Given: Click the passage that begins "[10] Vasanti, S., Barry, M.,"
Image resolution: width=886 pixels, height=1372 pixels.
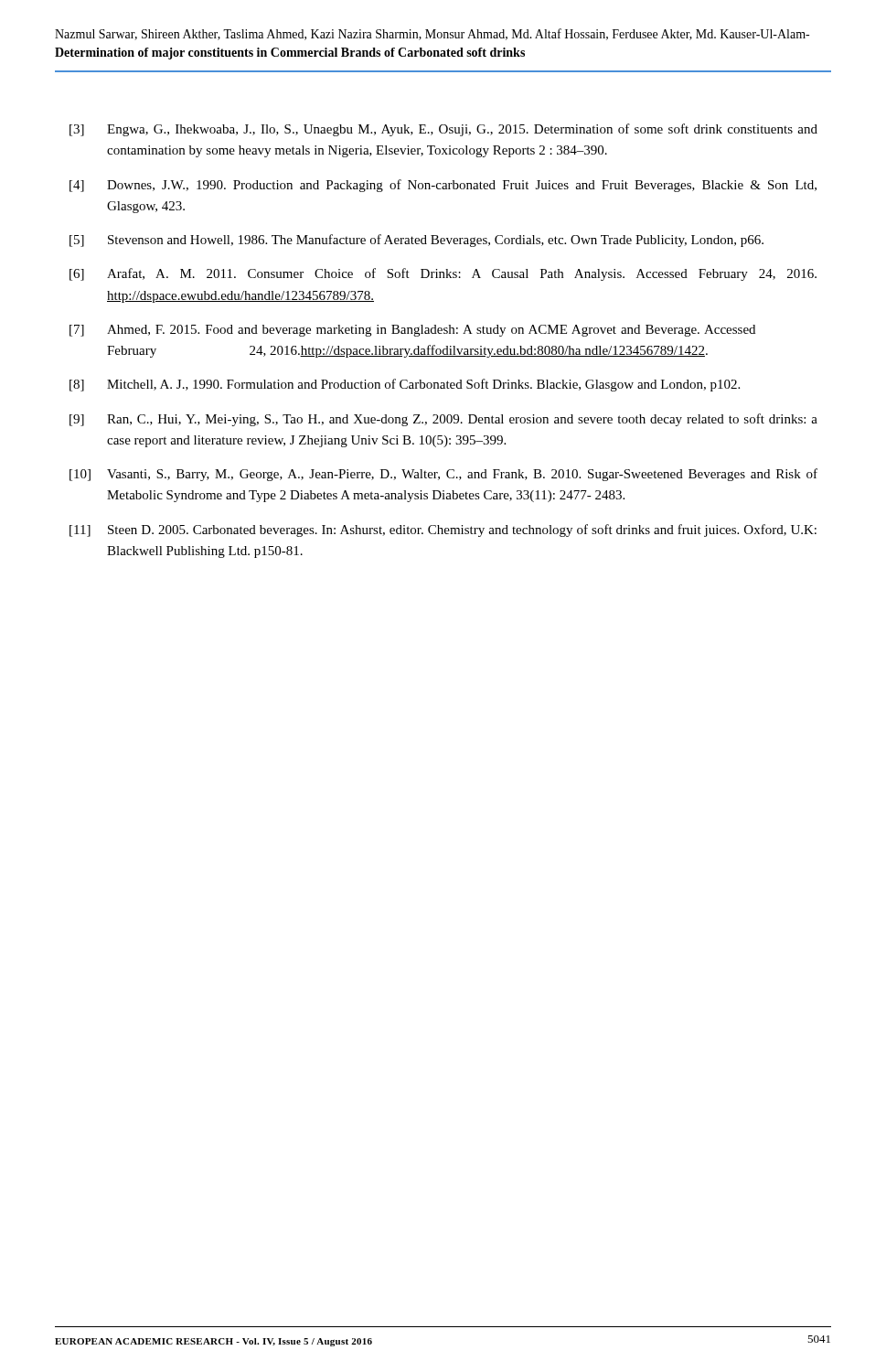Looking at the screenshot, I should pos(443,485).
